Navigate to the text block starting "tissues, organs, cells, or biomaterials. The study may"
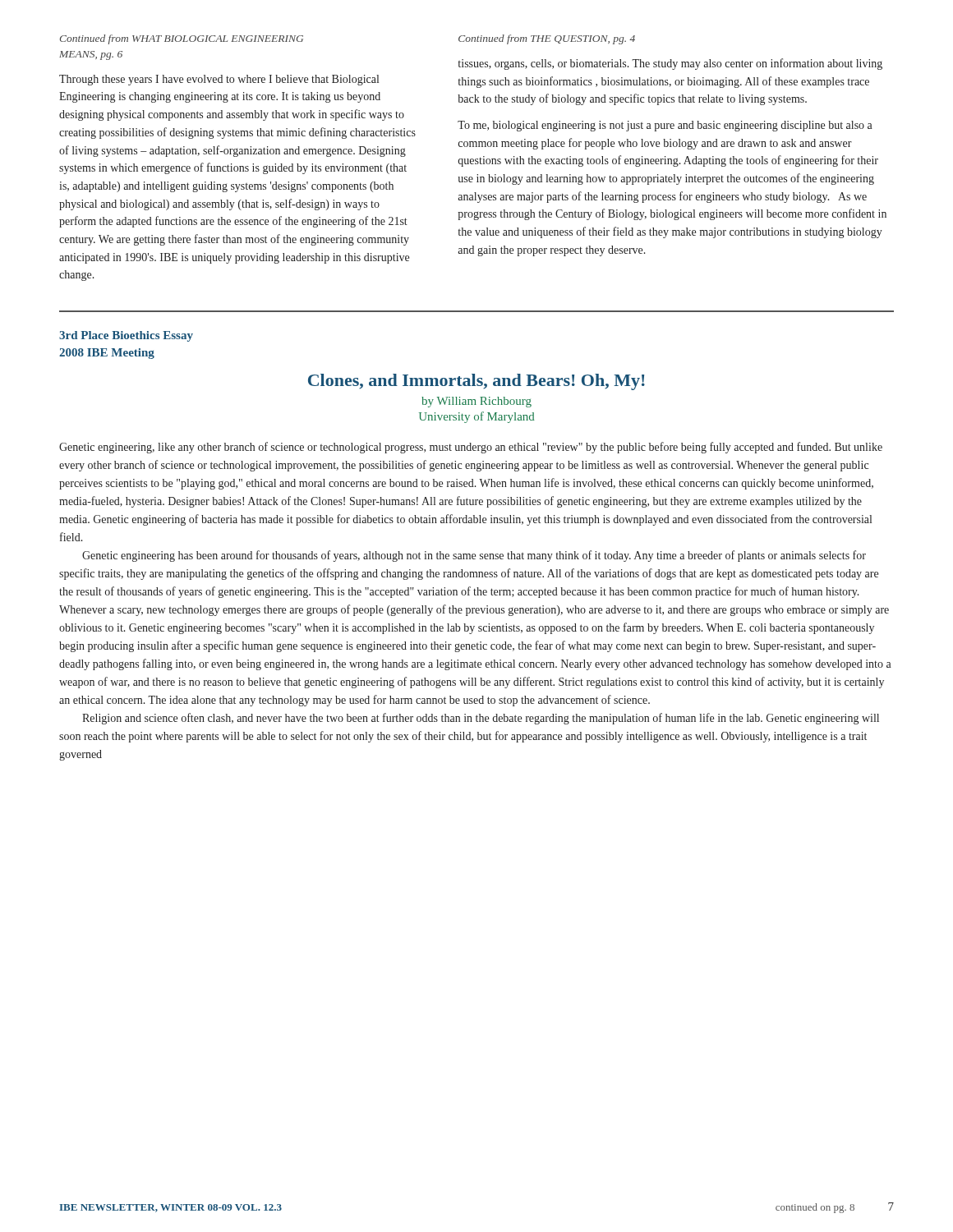953x1232 pixels. [x=670, y=81]
